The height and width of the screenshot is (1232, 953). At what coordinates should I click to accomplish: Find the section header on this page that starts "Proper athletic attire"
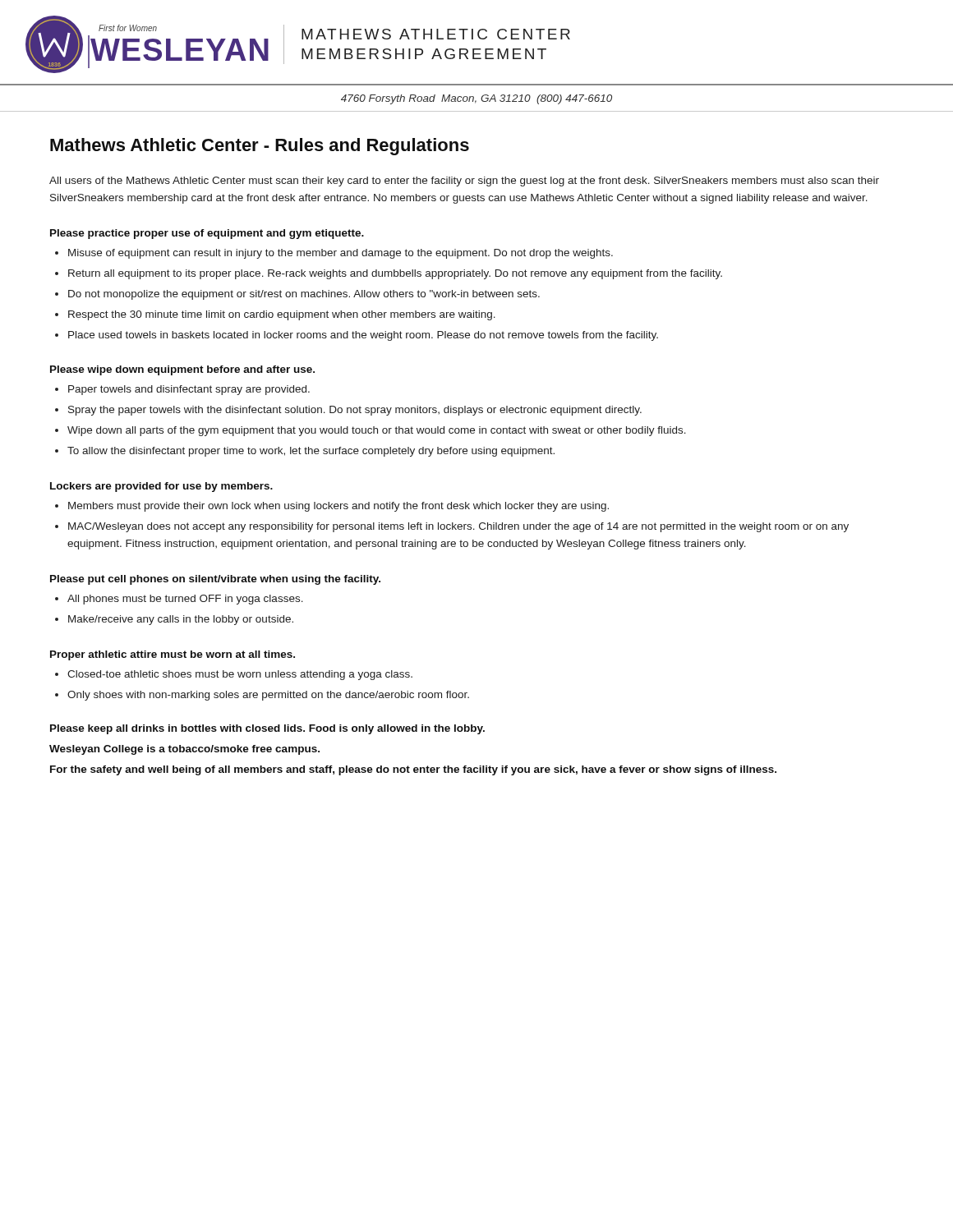173,654
